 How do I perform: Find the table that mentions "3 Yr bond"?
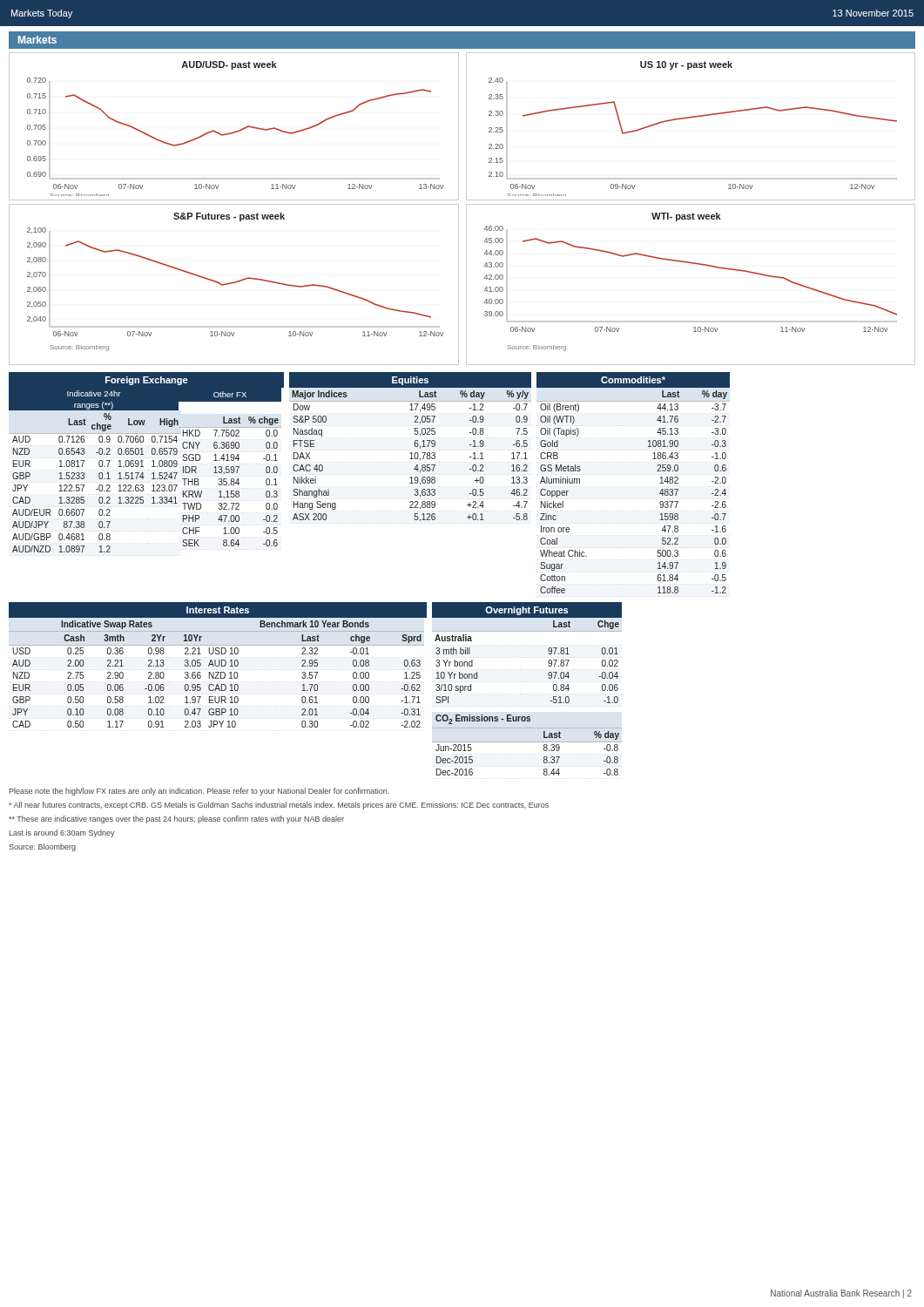(527, 691)
